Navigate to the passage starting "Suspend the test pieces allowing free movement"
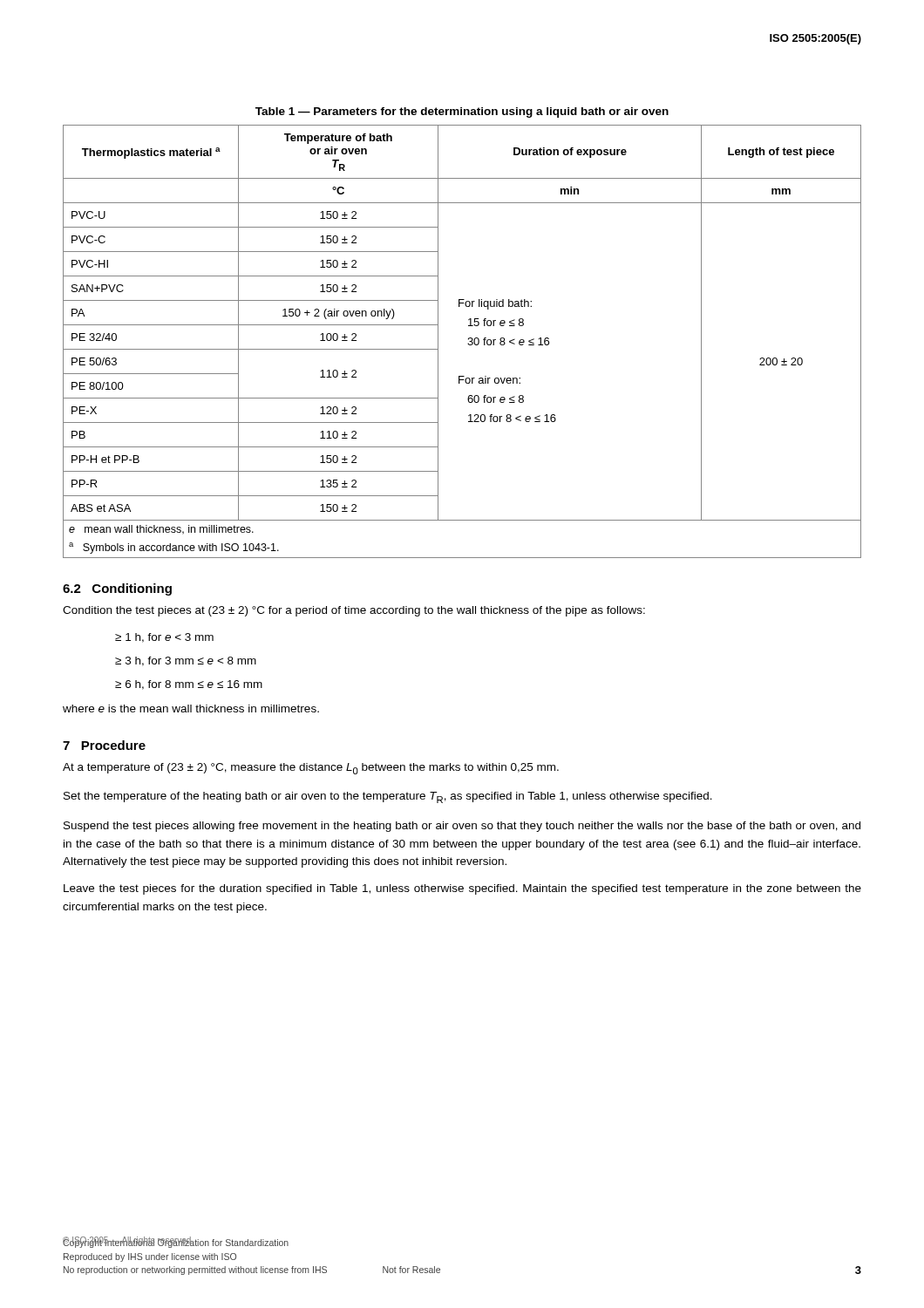924x1308 pixels. point(462,843)
